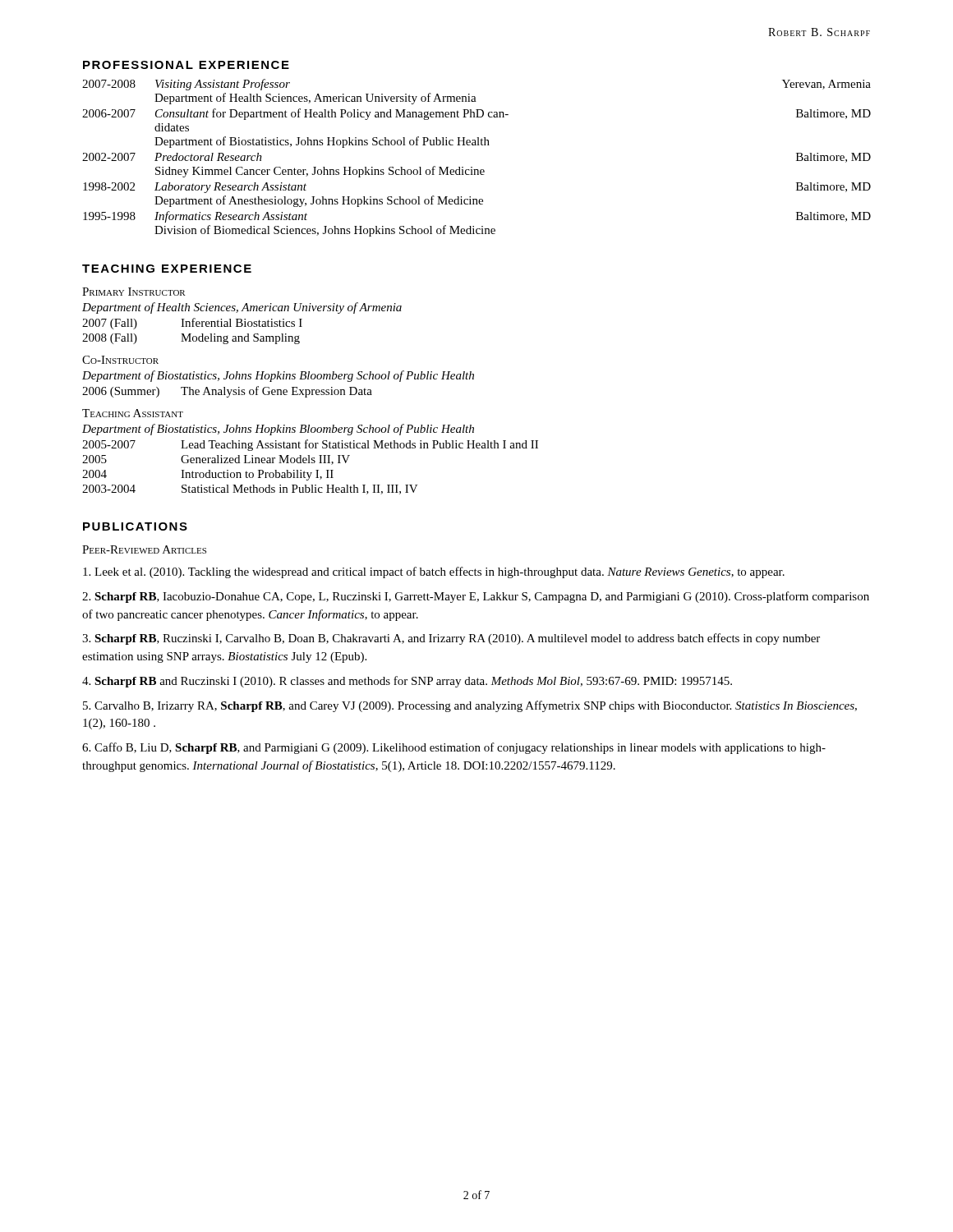Find the list item that reads "4. Scharpf RB"
Screen dimensions: 1232x953
(x=407, y=681)
